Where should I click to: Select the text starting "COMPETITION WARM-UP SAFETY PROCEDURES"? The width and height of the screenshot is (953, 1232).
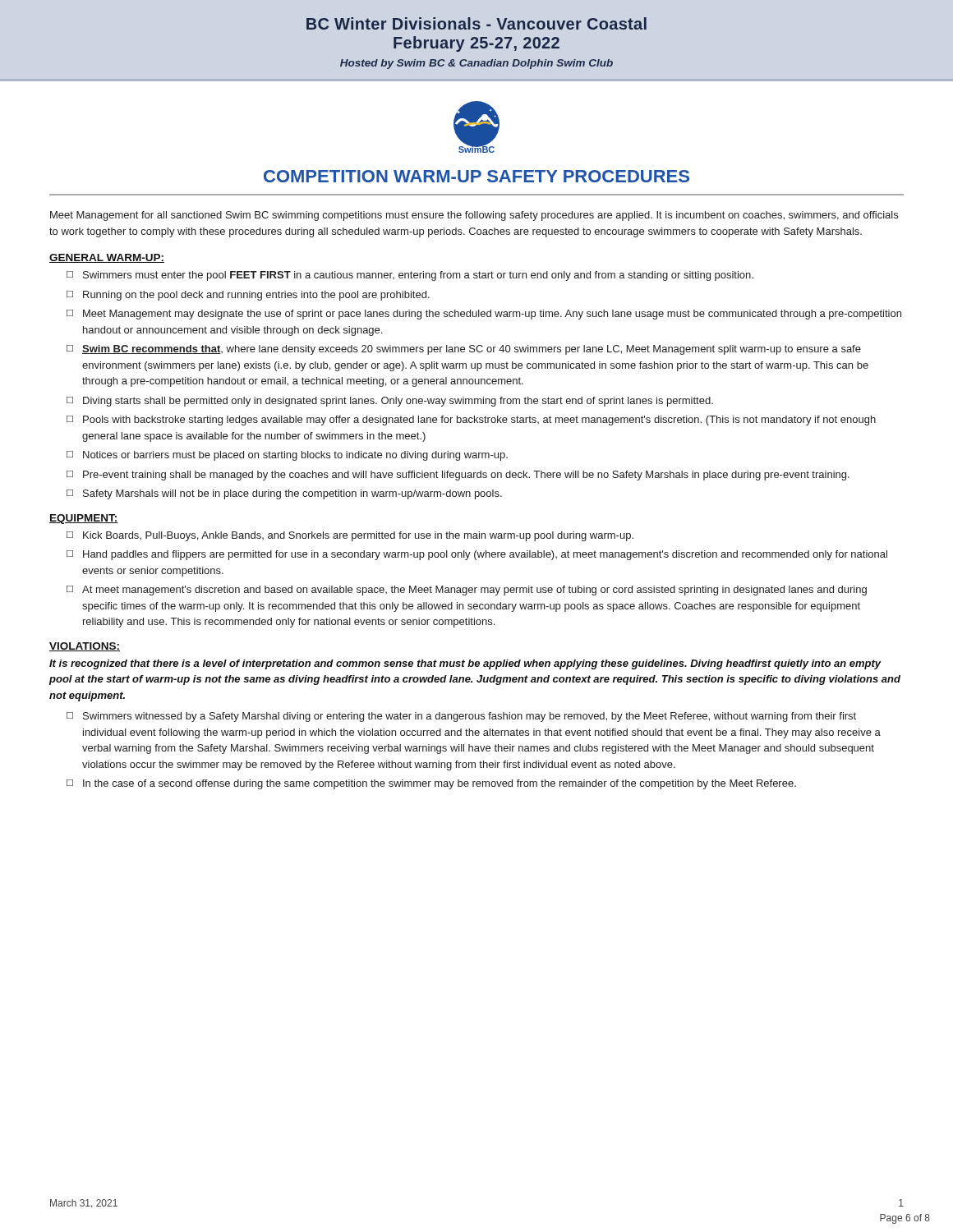click(476, 176)
